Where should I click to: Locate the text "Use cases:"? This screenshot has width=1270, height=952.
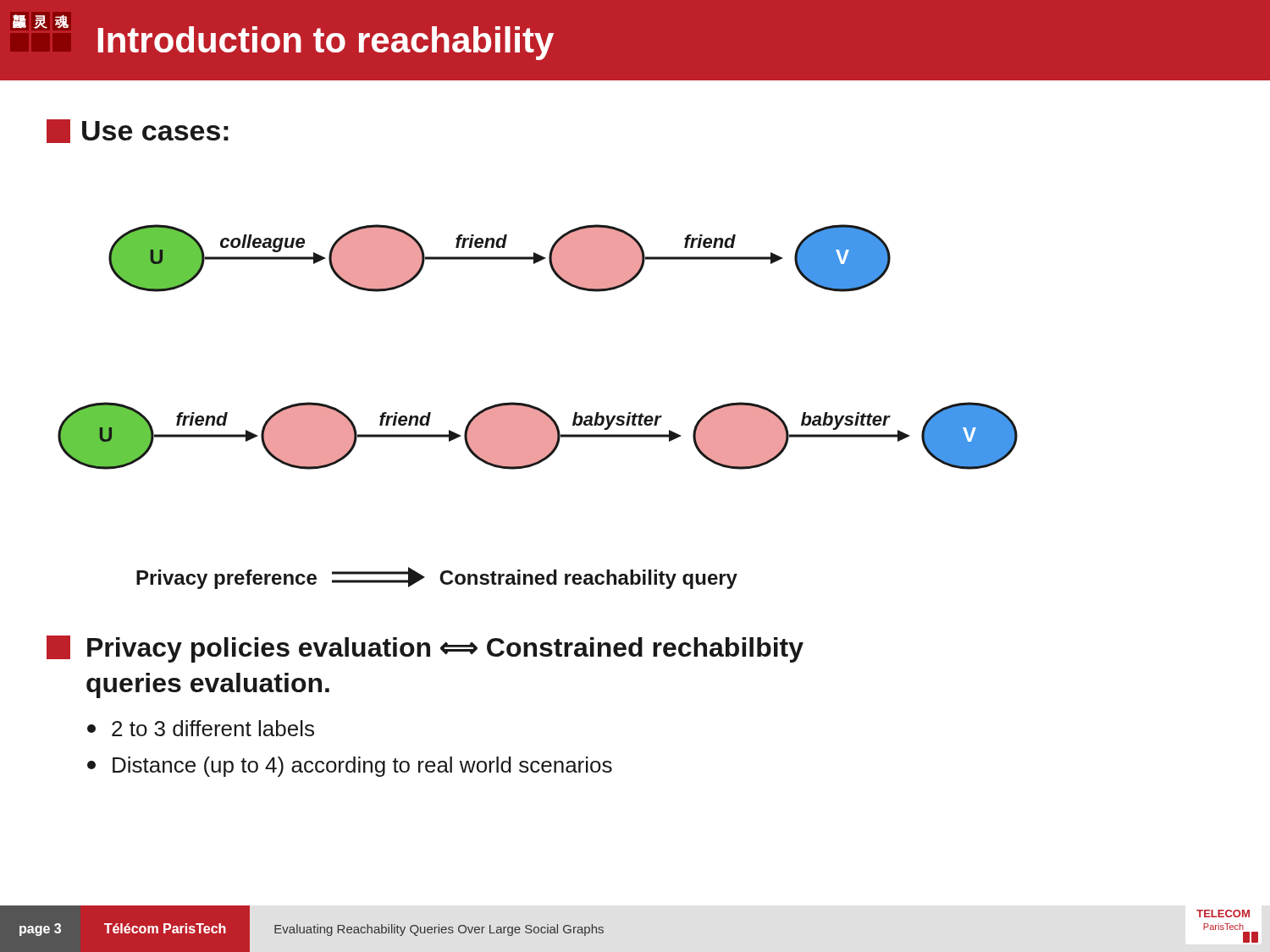[x=139, y=131]
